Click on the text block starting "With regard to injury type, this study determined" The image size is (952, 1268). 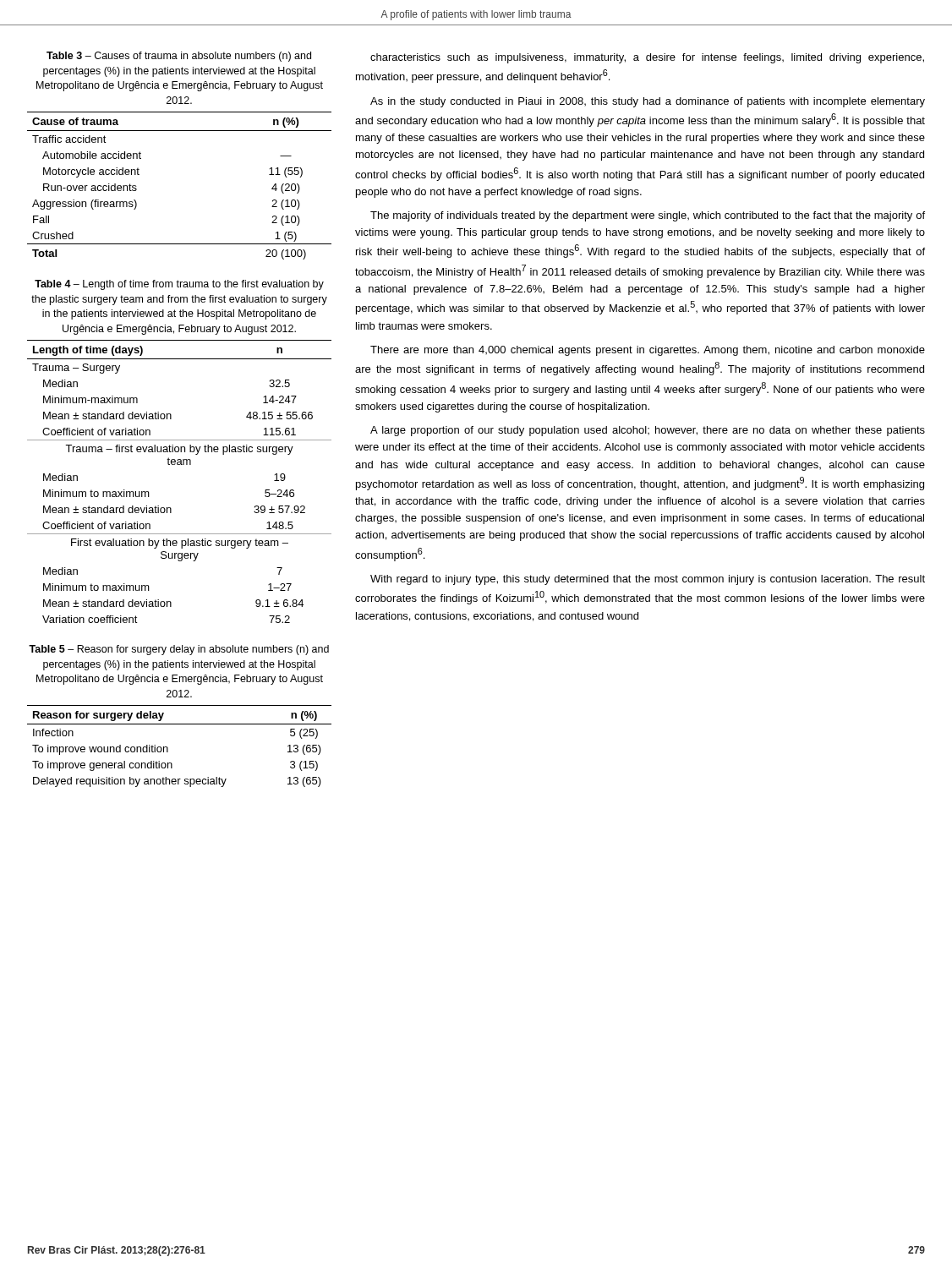pos(640,597)
